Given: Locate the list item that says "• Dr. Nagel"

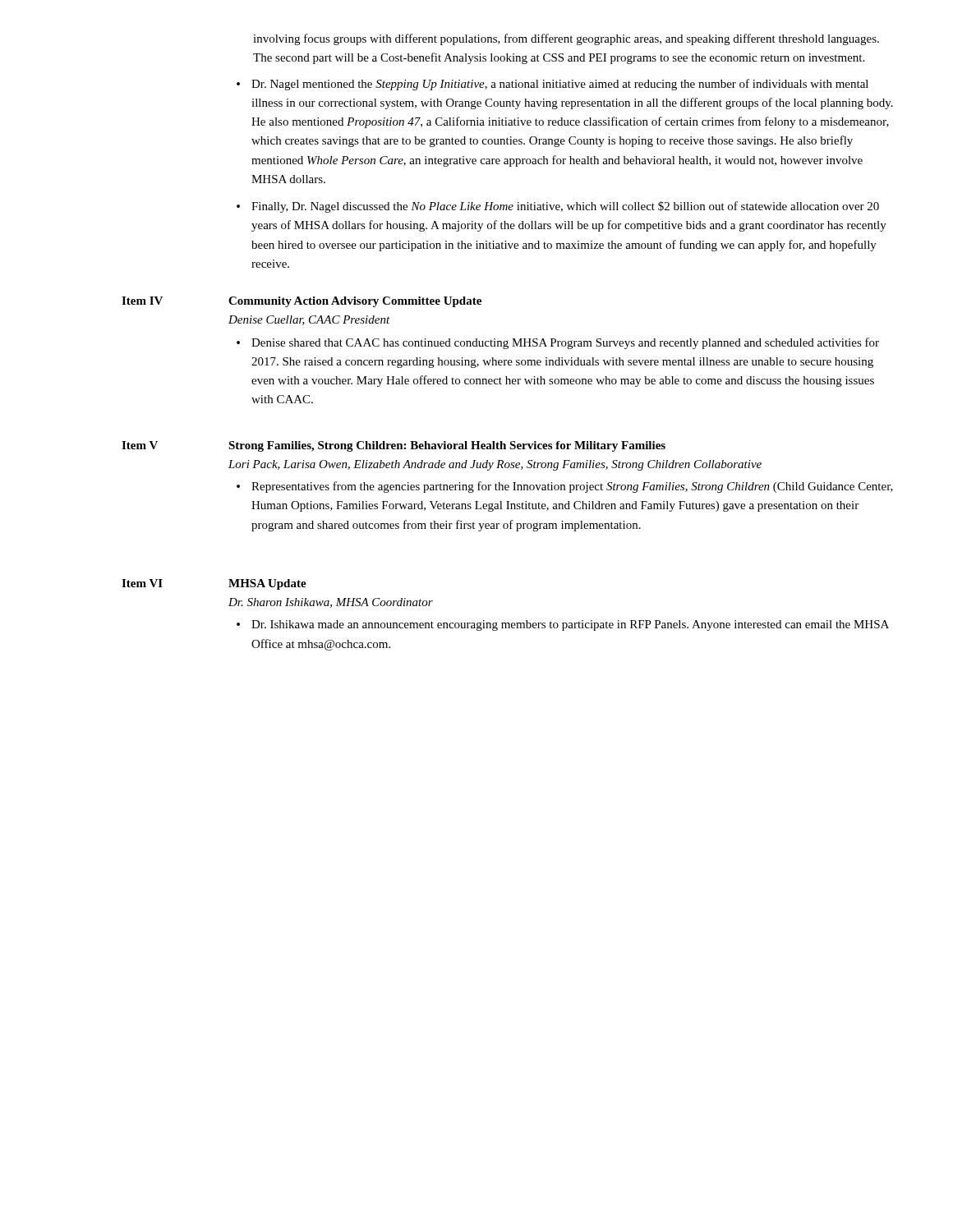Looking at the screenshot, I should click(561, 132).
